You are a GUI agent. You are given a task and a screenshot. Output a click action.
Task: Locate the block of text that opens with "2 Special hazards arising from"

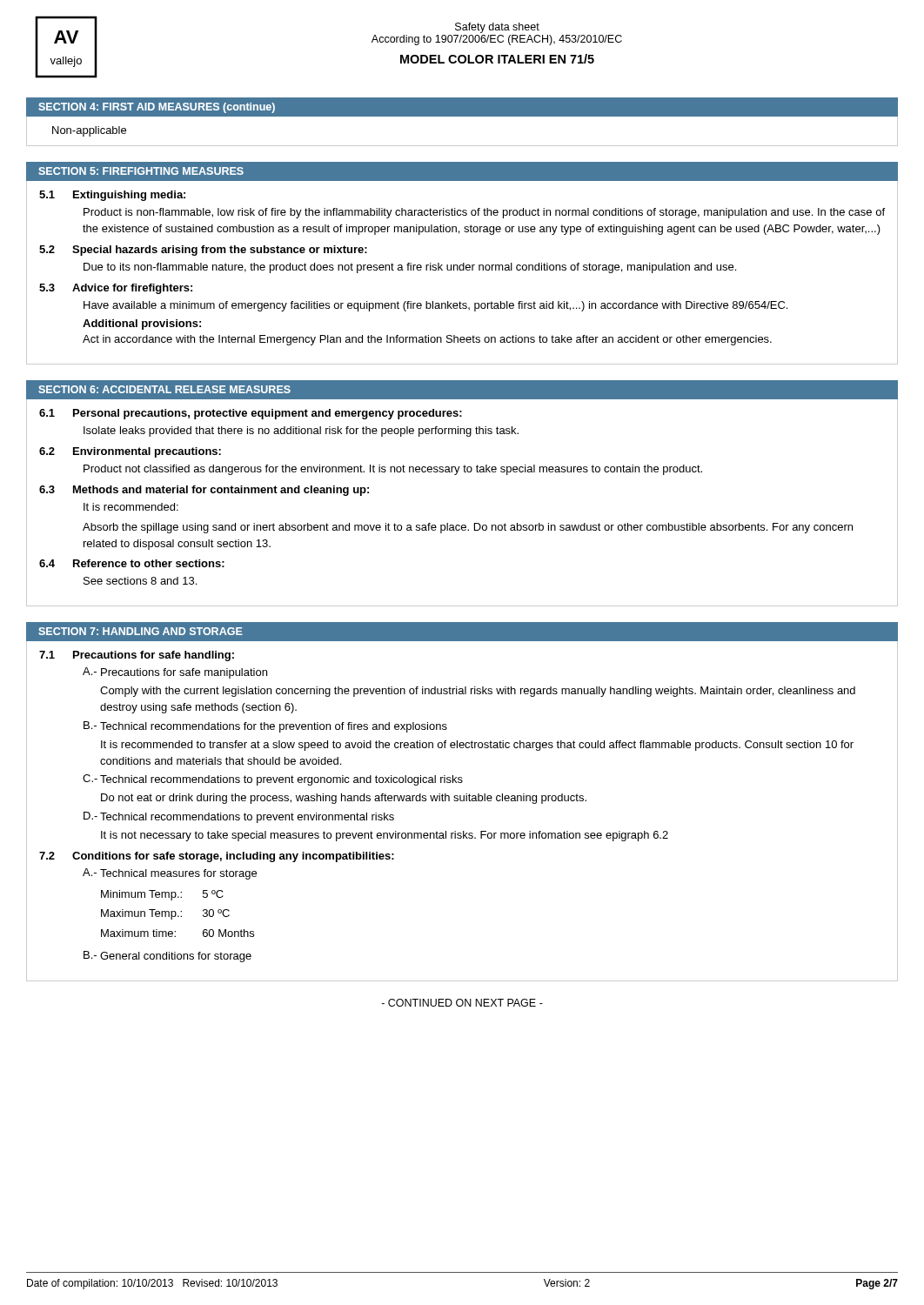point(462,259)
